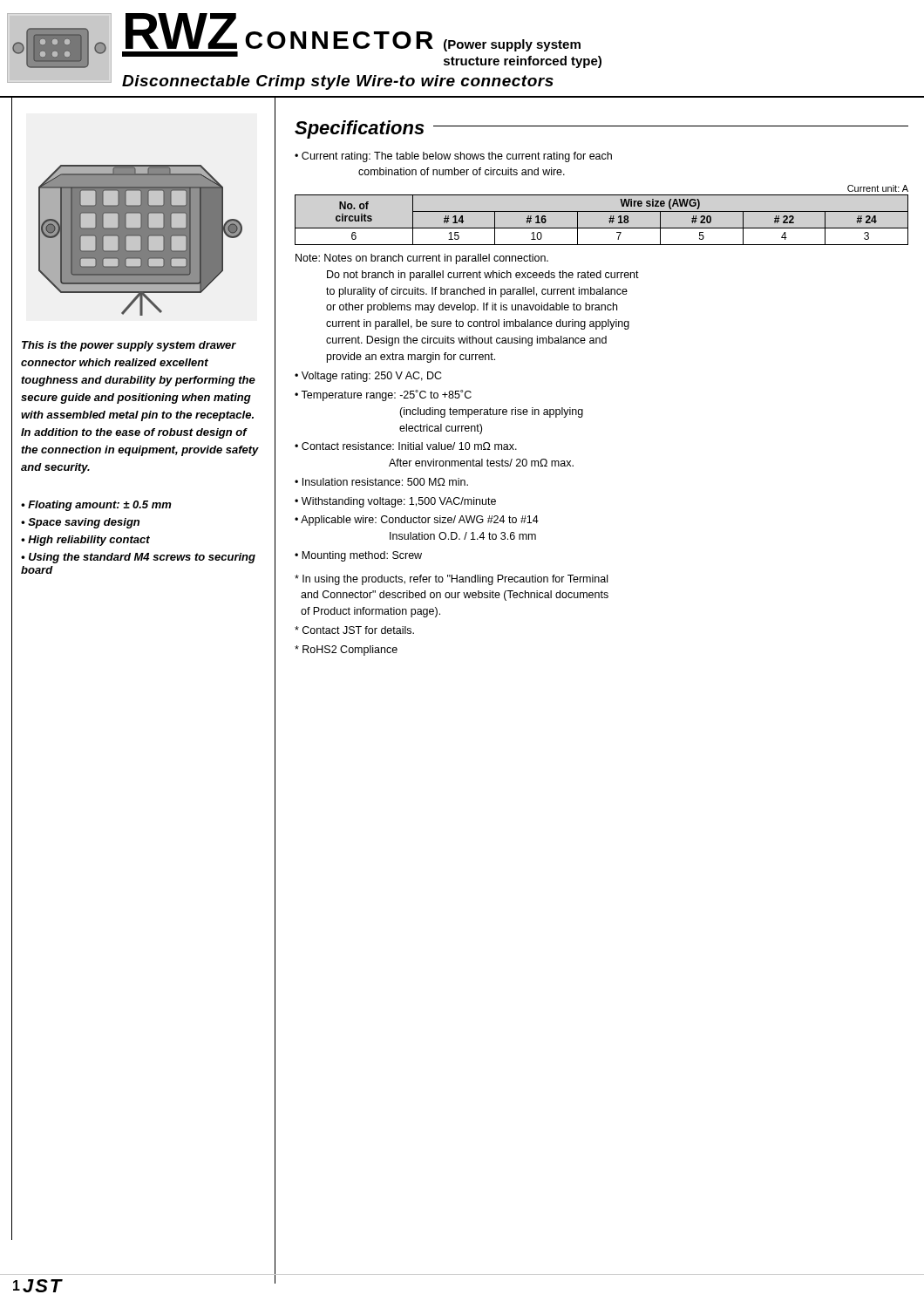This screenshot has height=1308, width=924.
Task: Click on the element starting "Contact JST for"
Action: pos(355,630)
